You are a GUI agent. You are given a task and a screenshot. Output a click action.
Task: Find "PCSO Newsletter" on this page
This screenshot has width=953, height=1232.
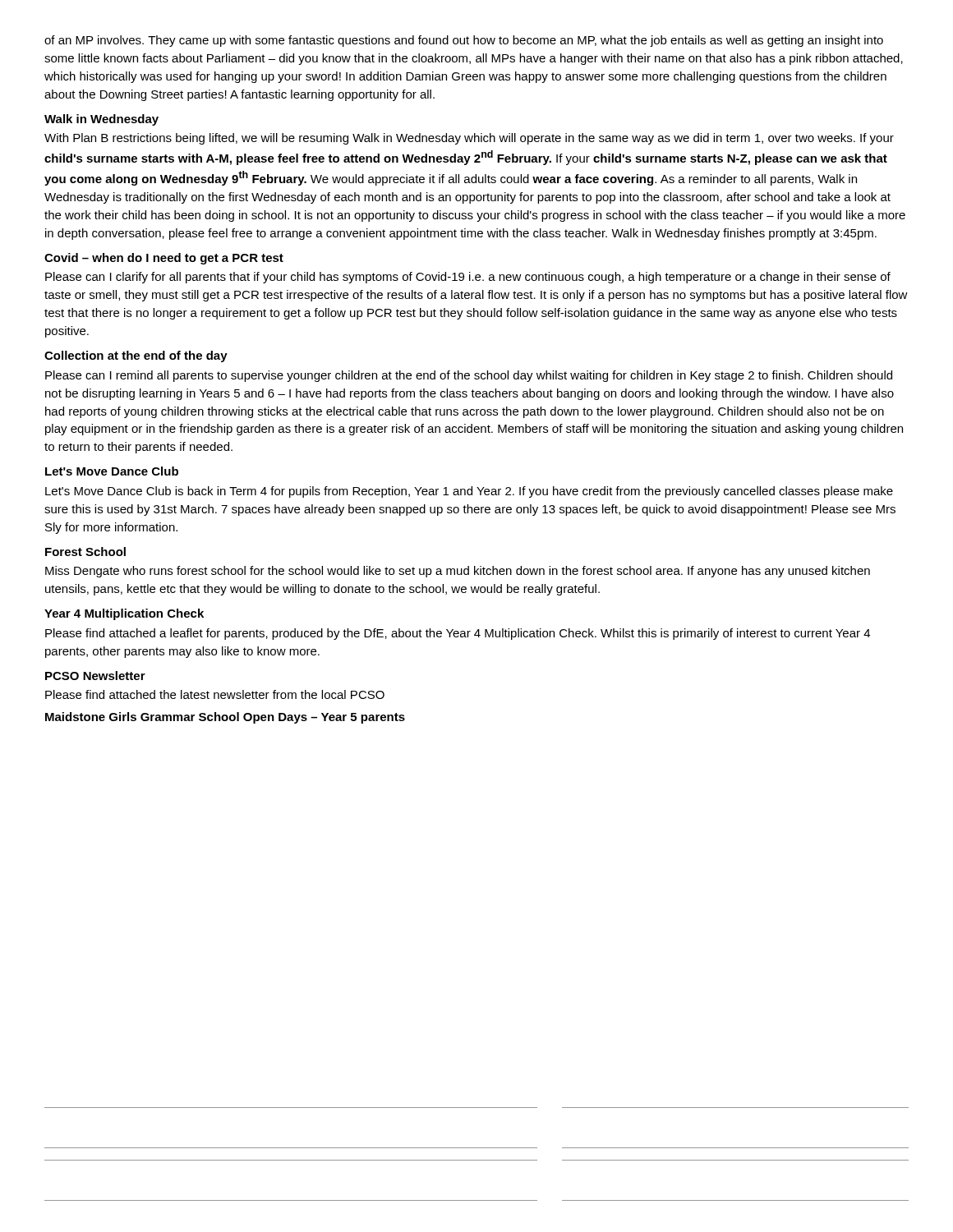coord(95,675)
